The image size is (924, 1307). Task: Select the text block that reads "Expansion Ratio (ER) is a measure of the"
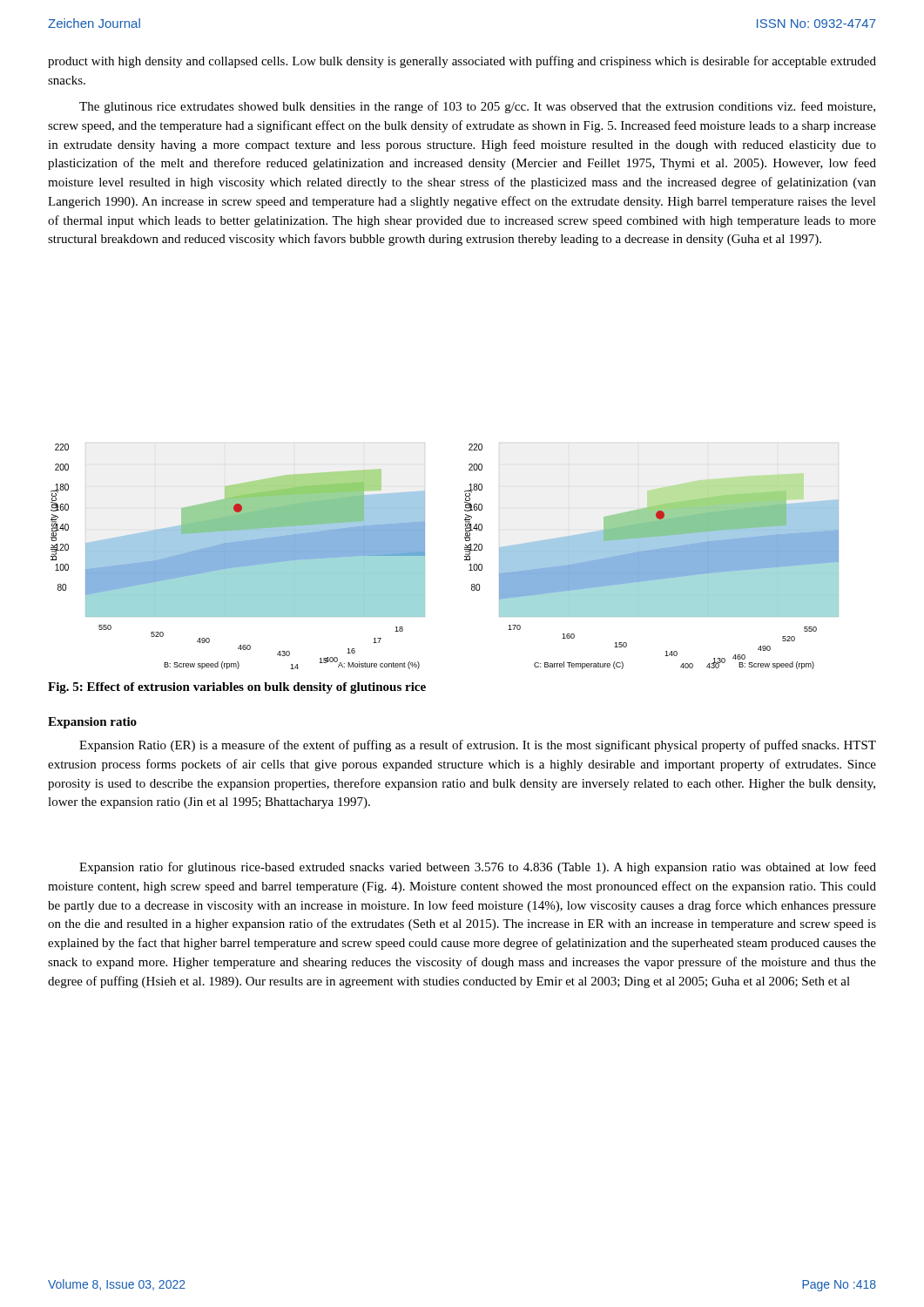coord(462,773)
